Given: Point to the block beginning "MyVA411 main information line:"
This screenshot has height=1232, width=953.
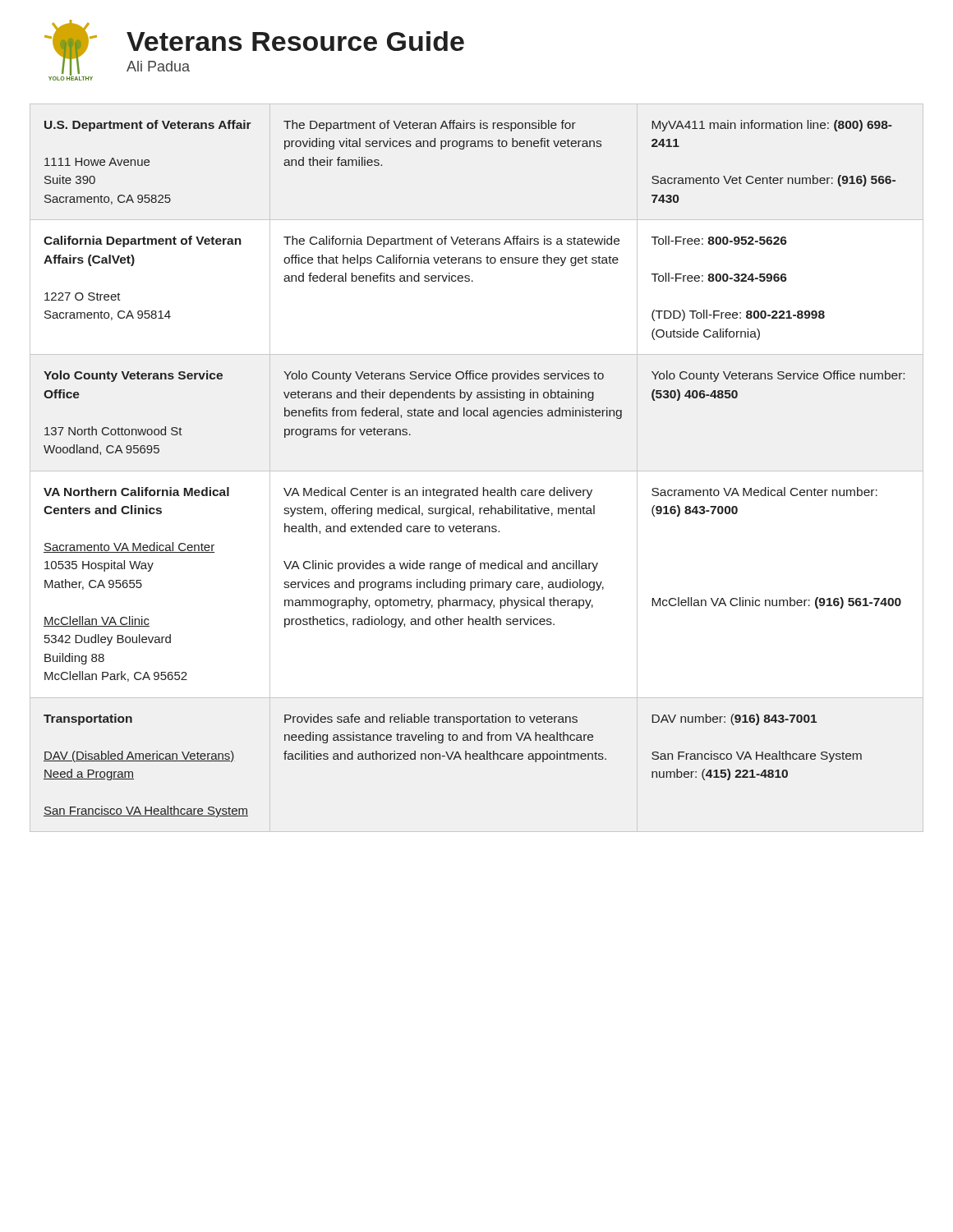Looking at the screenshot, I should tap(772, 126).
